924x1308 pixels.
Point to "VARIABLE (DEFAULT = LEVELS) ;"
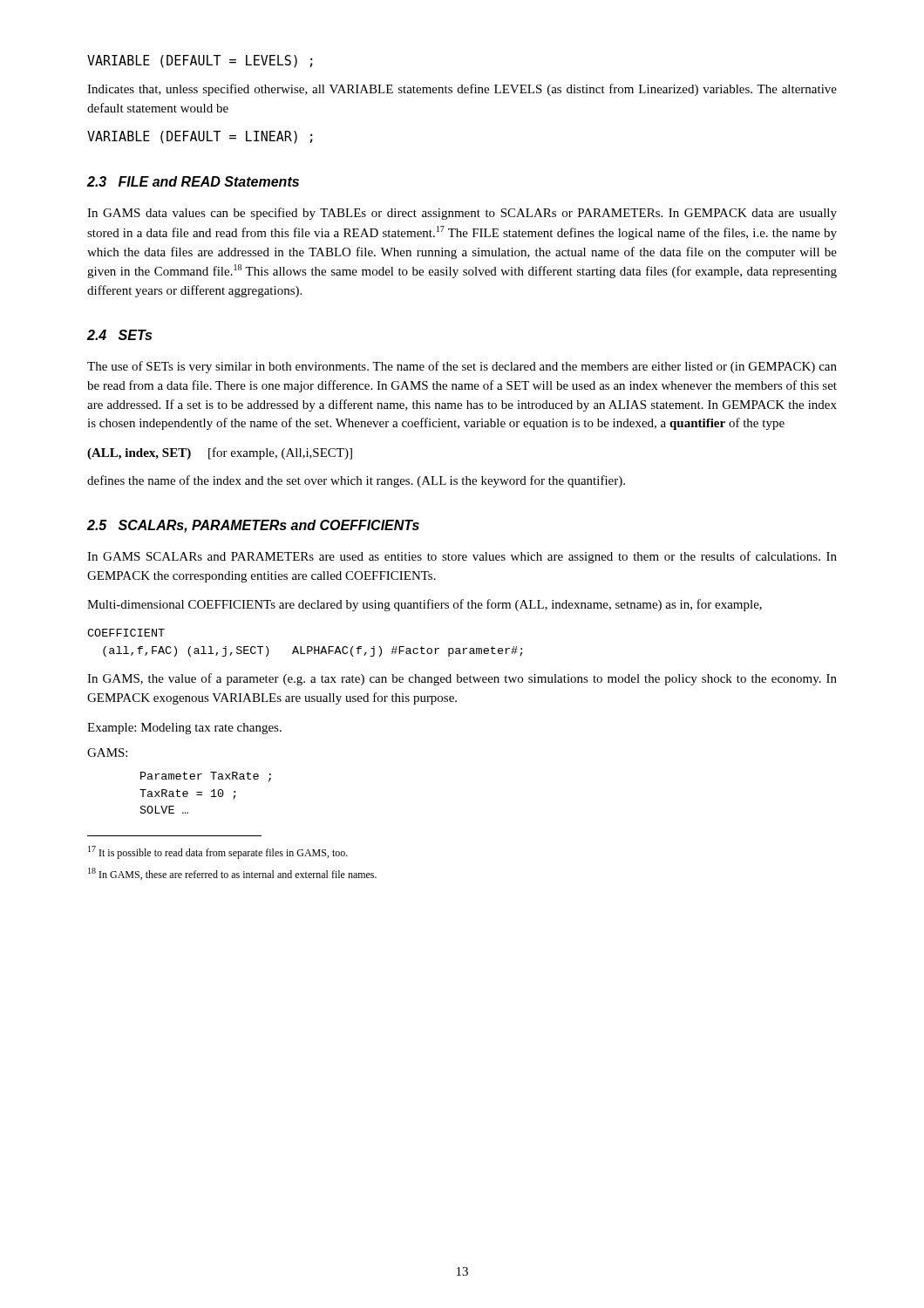(201, 61)
